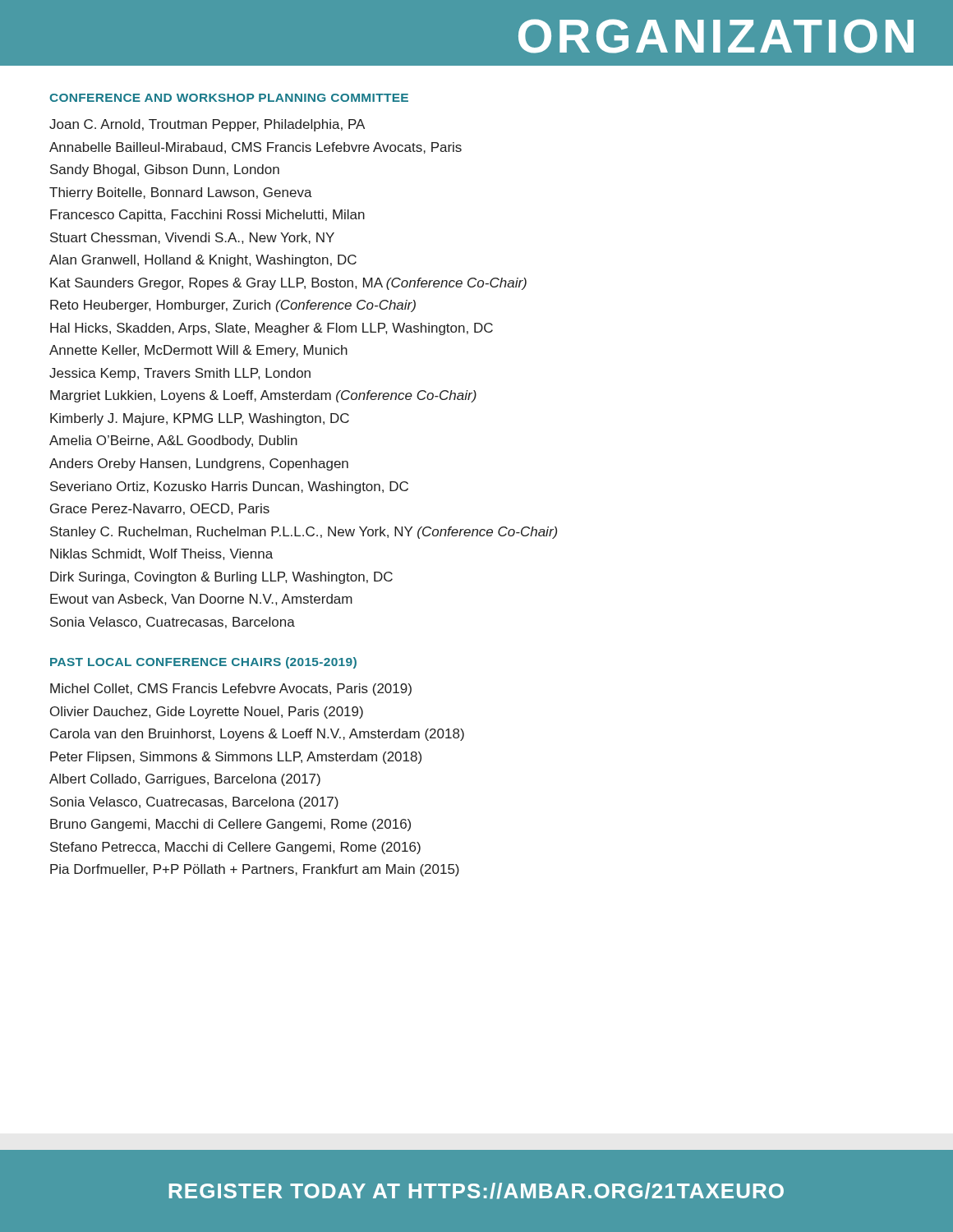Find the block on this page that starts "Michel Collet, CMS Francis Lefebvre"
This screenshot has height=1232, width=953.
231,689
